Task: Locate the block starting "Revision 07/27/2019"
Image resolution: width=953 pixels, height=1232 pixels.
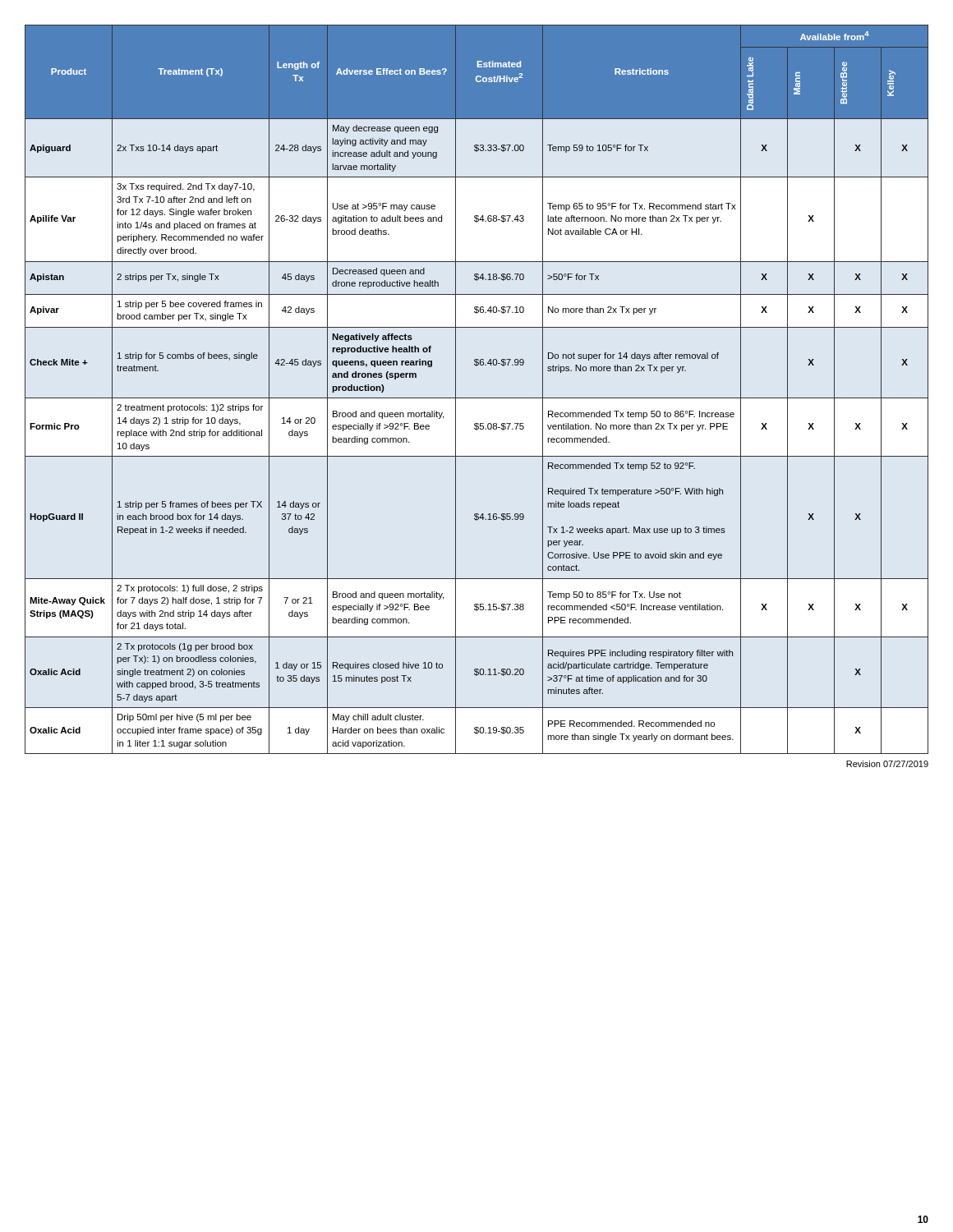Action: (887, 764)
